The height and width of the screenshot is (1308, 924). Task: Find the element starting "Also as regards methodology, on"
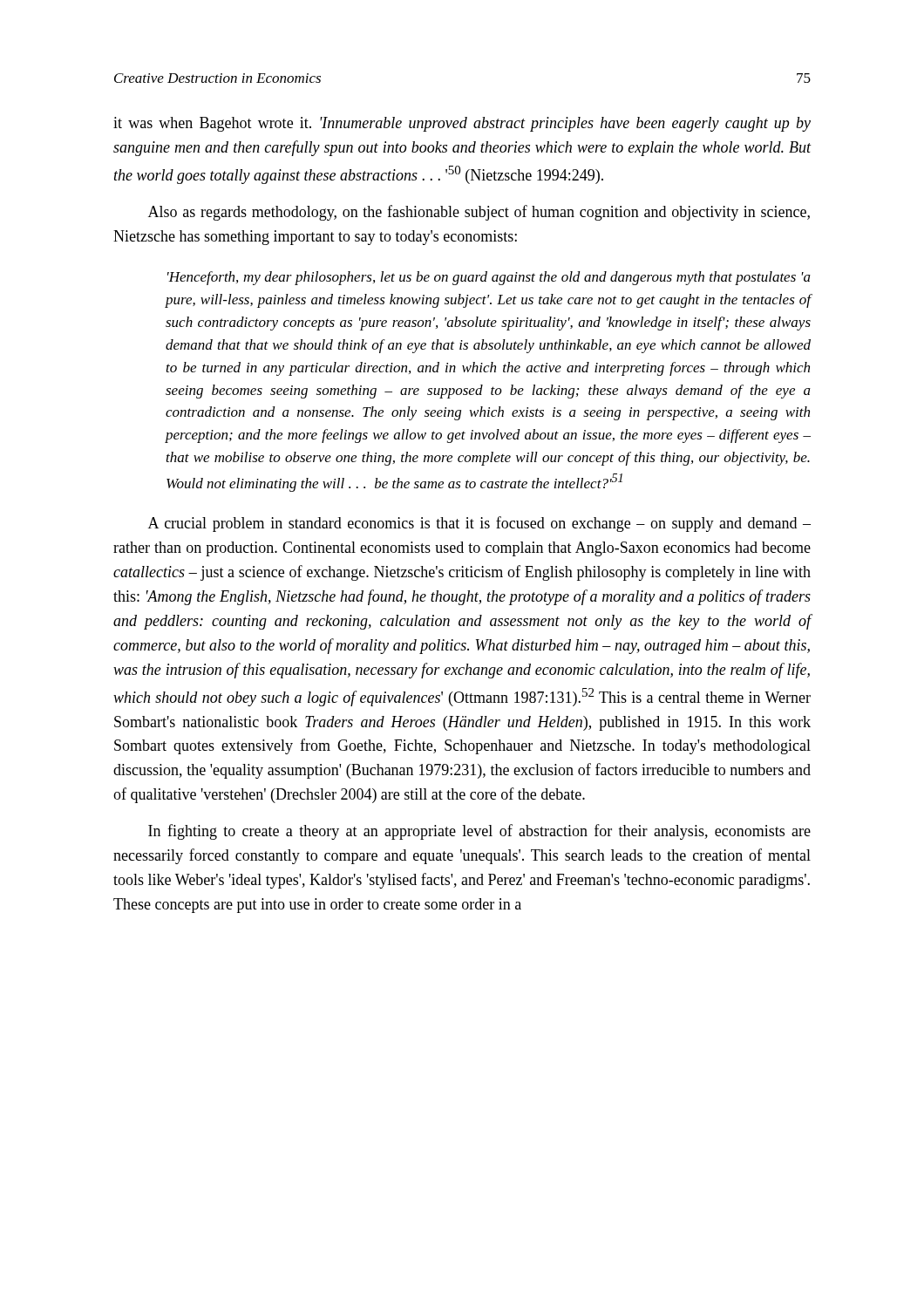tap(462, 224)
